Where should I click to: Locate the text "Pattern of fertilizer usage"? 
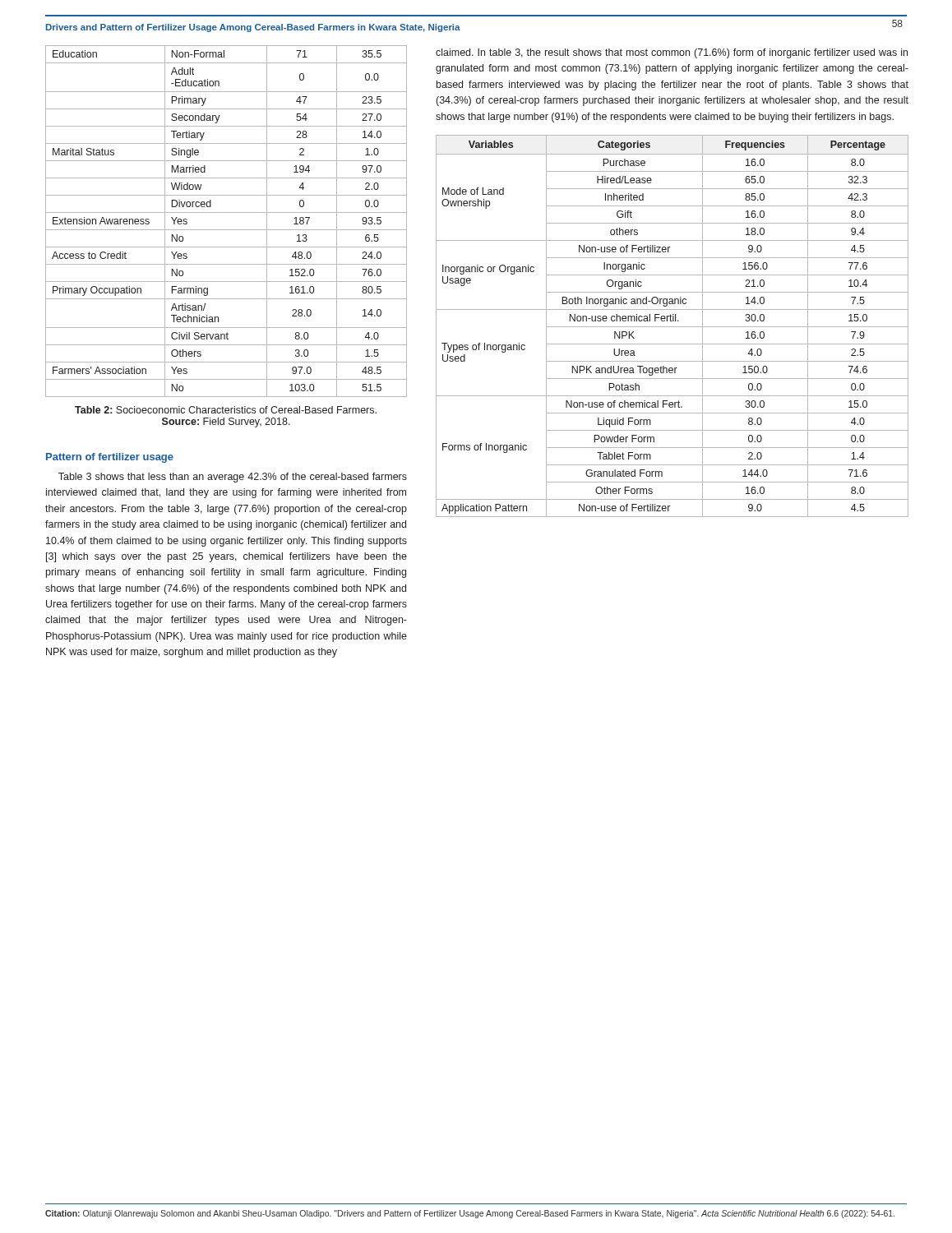pyautogui.click(x=109, y=457)
